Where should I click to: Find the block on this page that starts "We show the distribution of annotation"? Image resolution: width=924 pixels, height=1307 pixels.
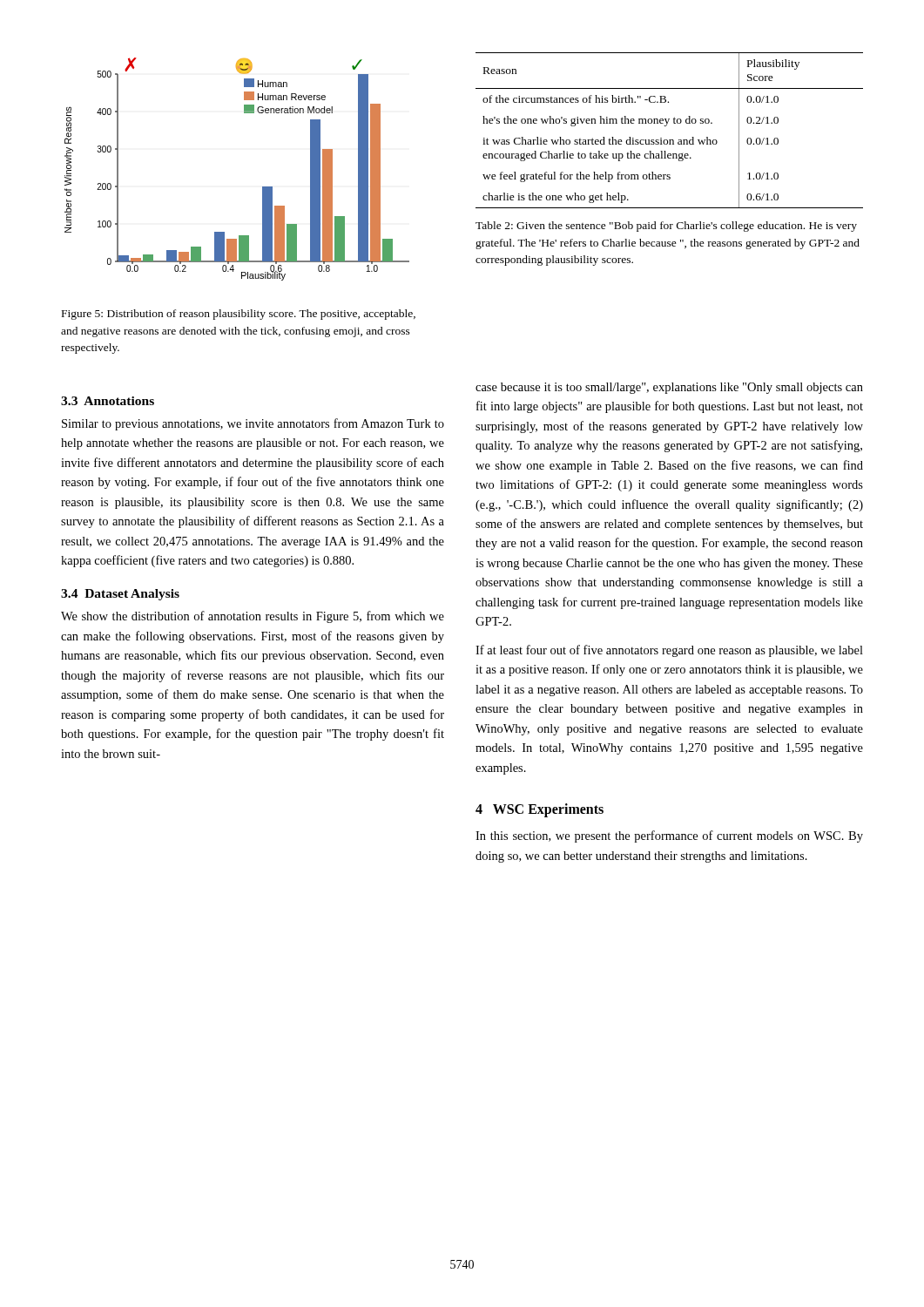253,685
